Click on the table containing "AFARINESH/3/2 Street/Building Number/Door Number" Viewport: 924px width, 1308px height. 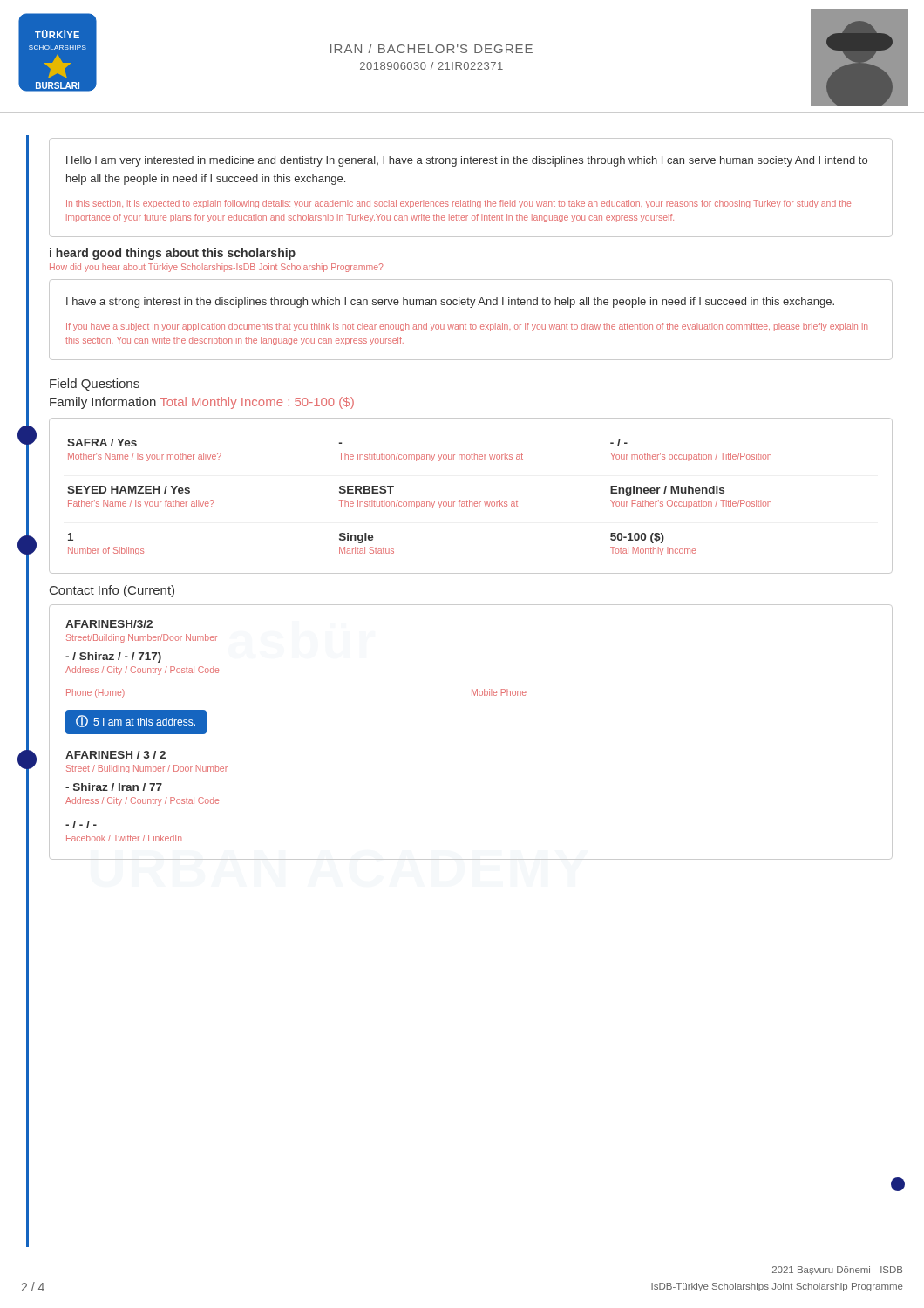pos(471,732)
